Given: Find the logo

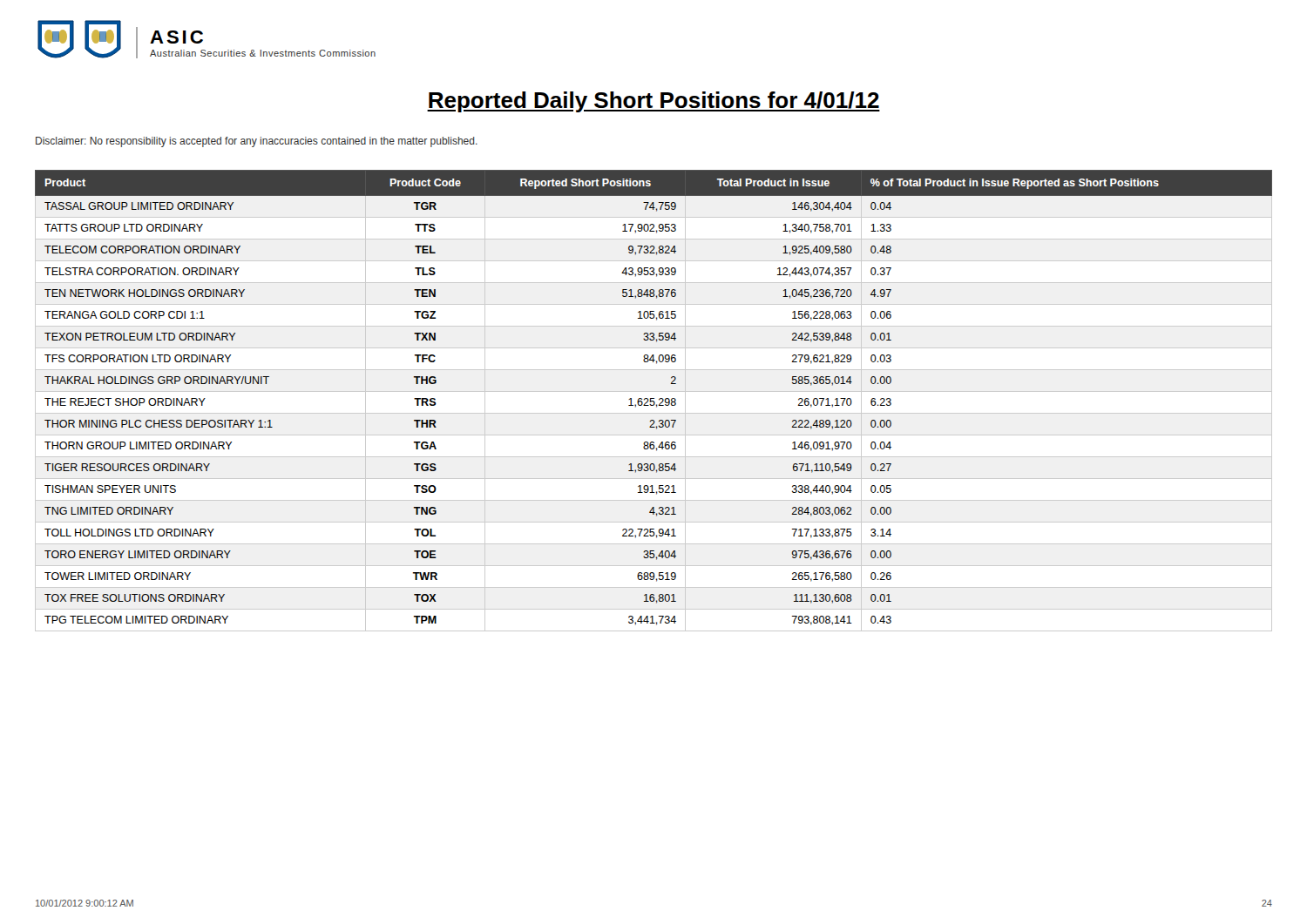Looking at the screenshot, I should point(205,43).
